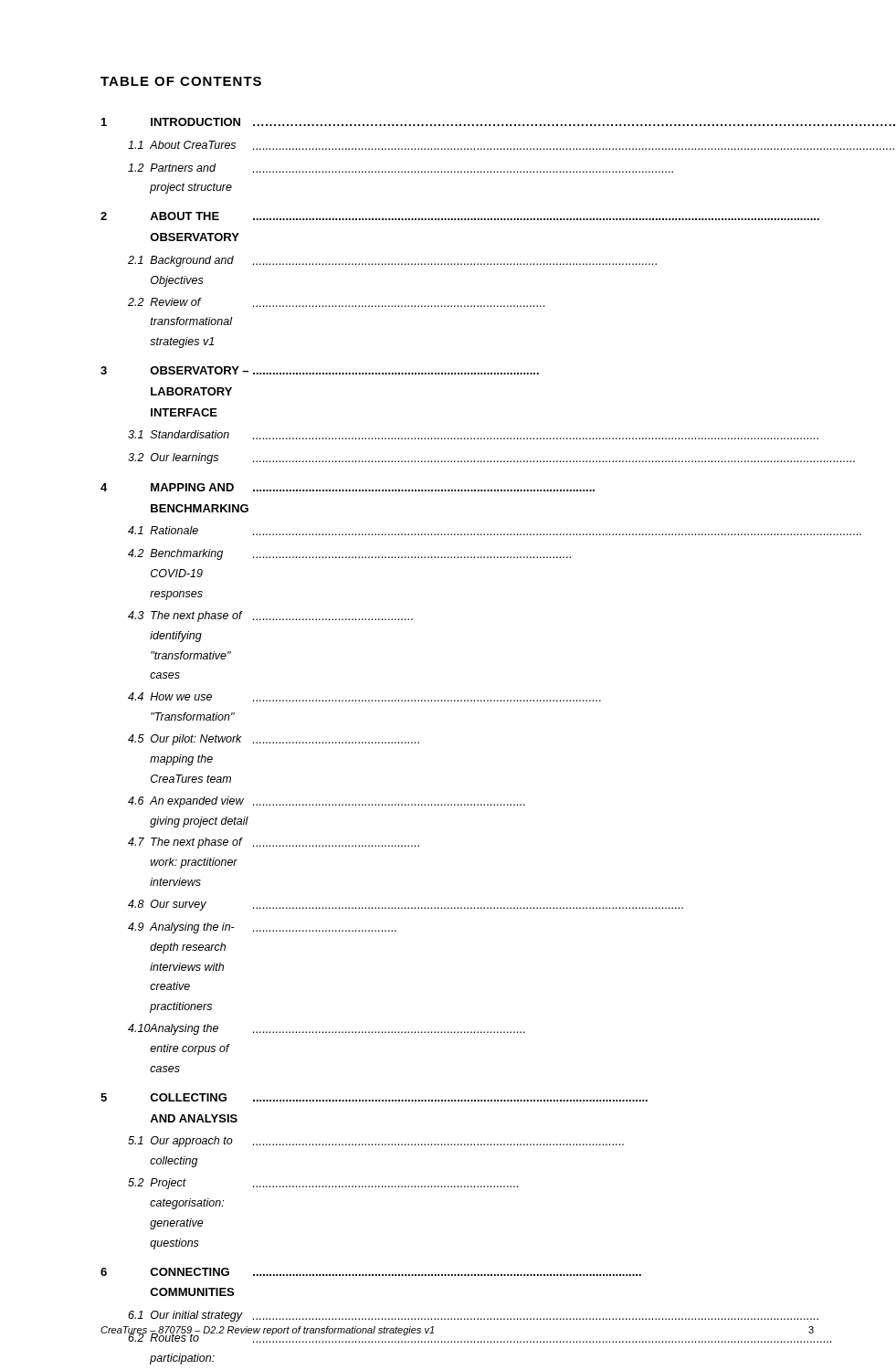Find the element starting "2 ABOUT THE"

click(x=498, y=227)
